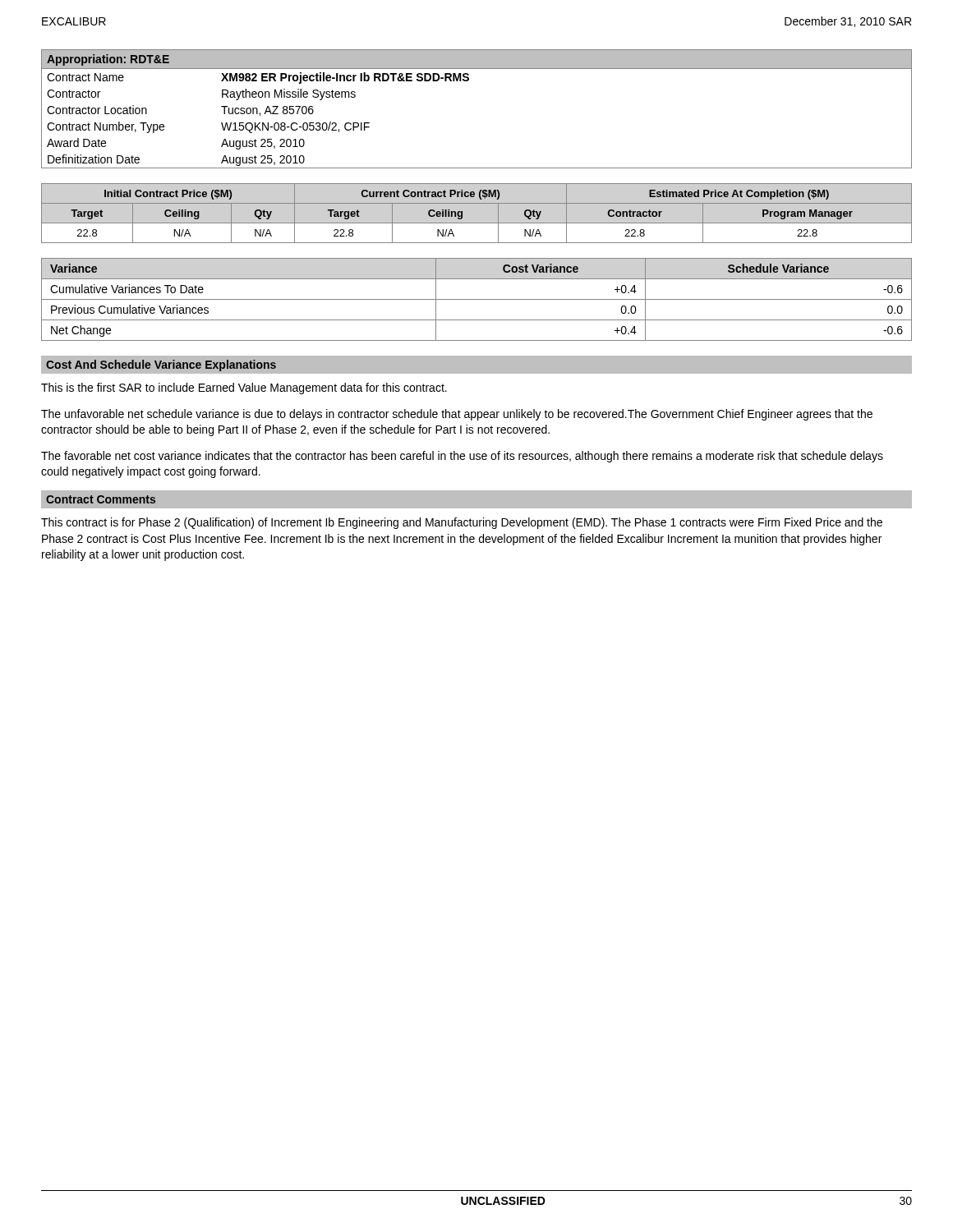Viewport: 953px width, 1232px height.
Task: Find the block on this page that starts "This is the first SAR to include"
Action: pos(244,388)
